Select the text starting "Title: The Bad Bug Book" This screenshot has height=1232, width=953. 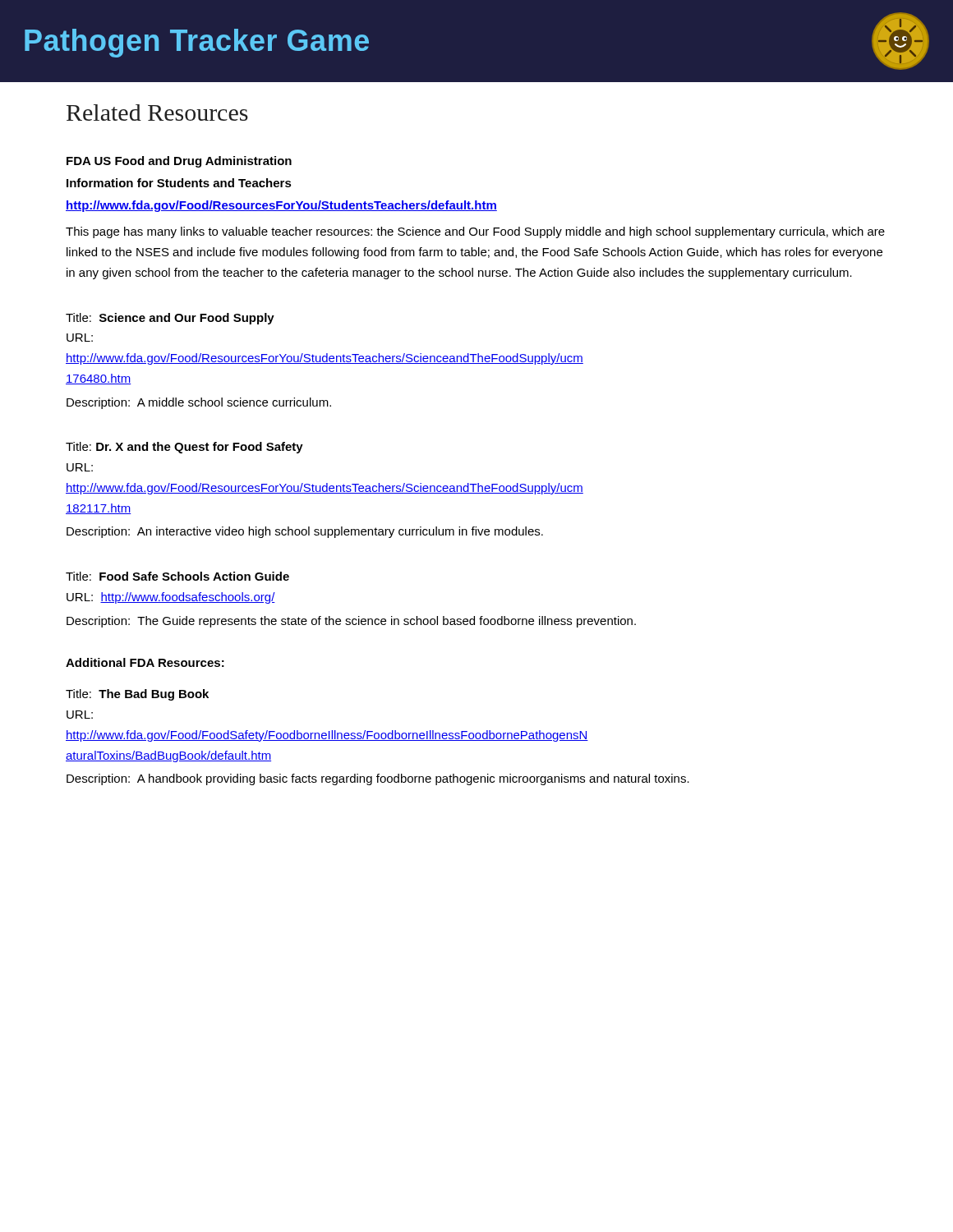[476, 737]
